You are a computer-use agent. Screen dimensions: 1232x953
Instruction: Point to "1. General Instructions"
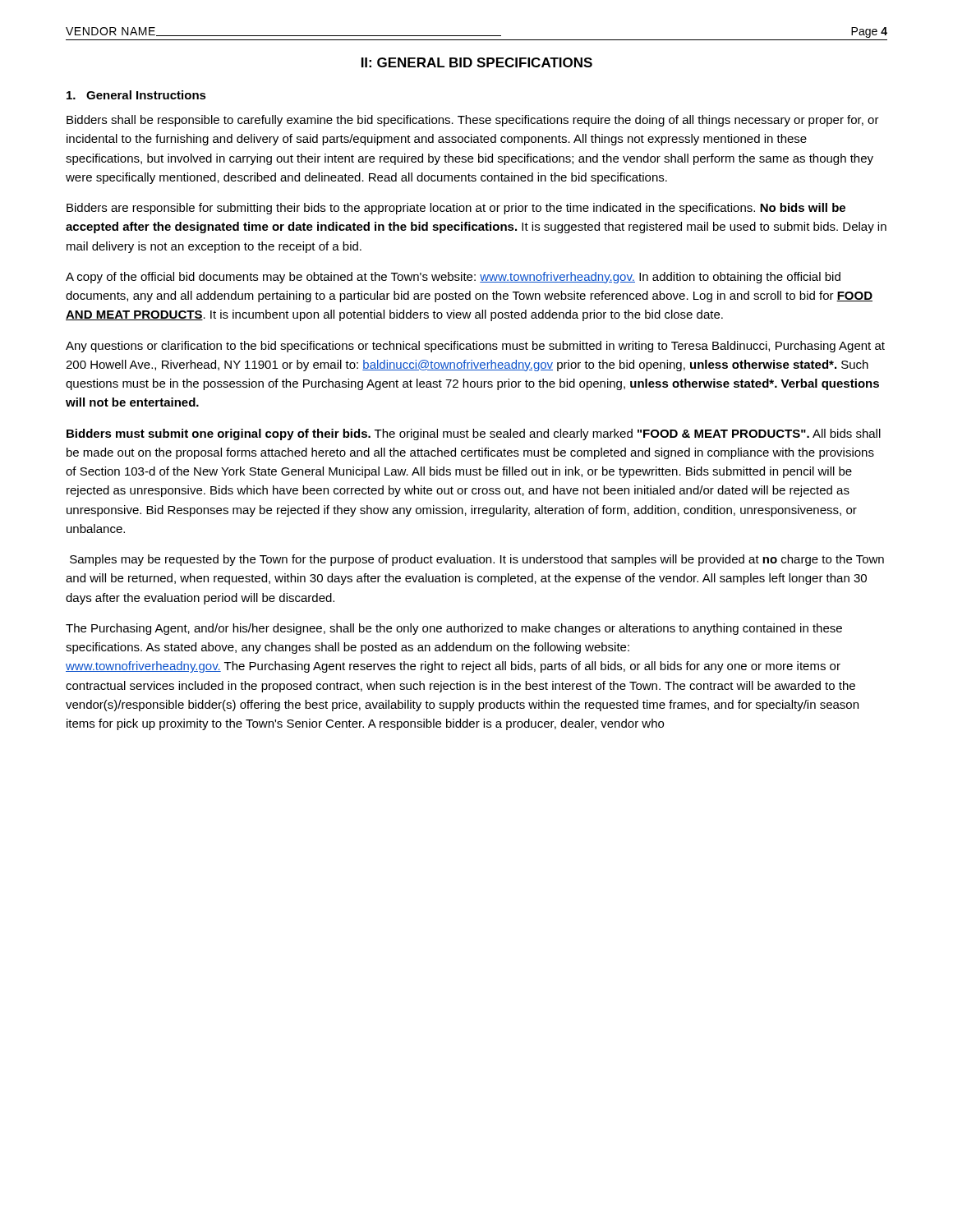[136, 95]
